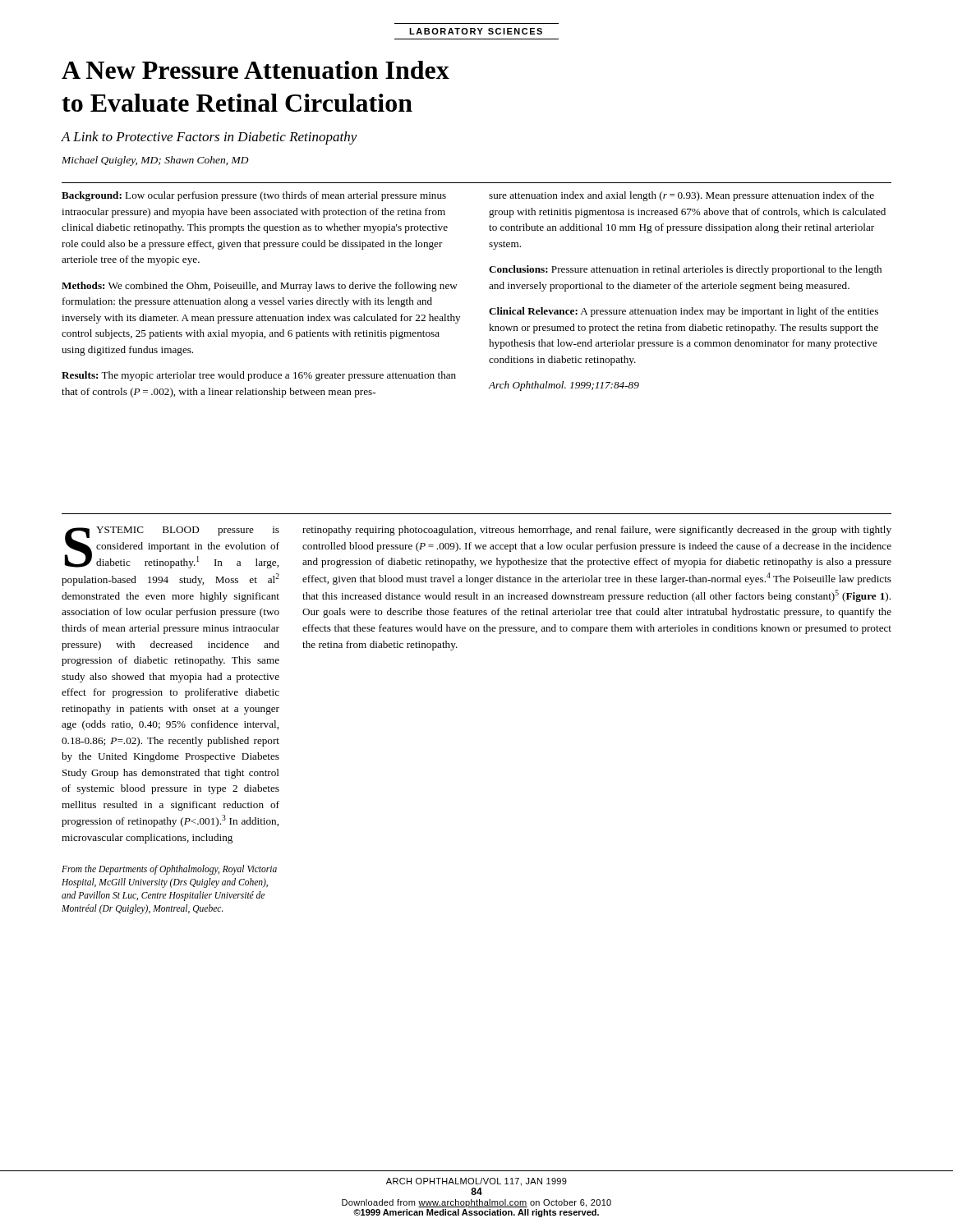
Task: Find the block on this page that starts "Methods: We combined the Ohm, Poiseuille, and"
Action: (x=263, y=317)
